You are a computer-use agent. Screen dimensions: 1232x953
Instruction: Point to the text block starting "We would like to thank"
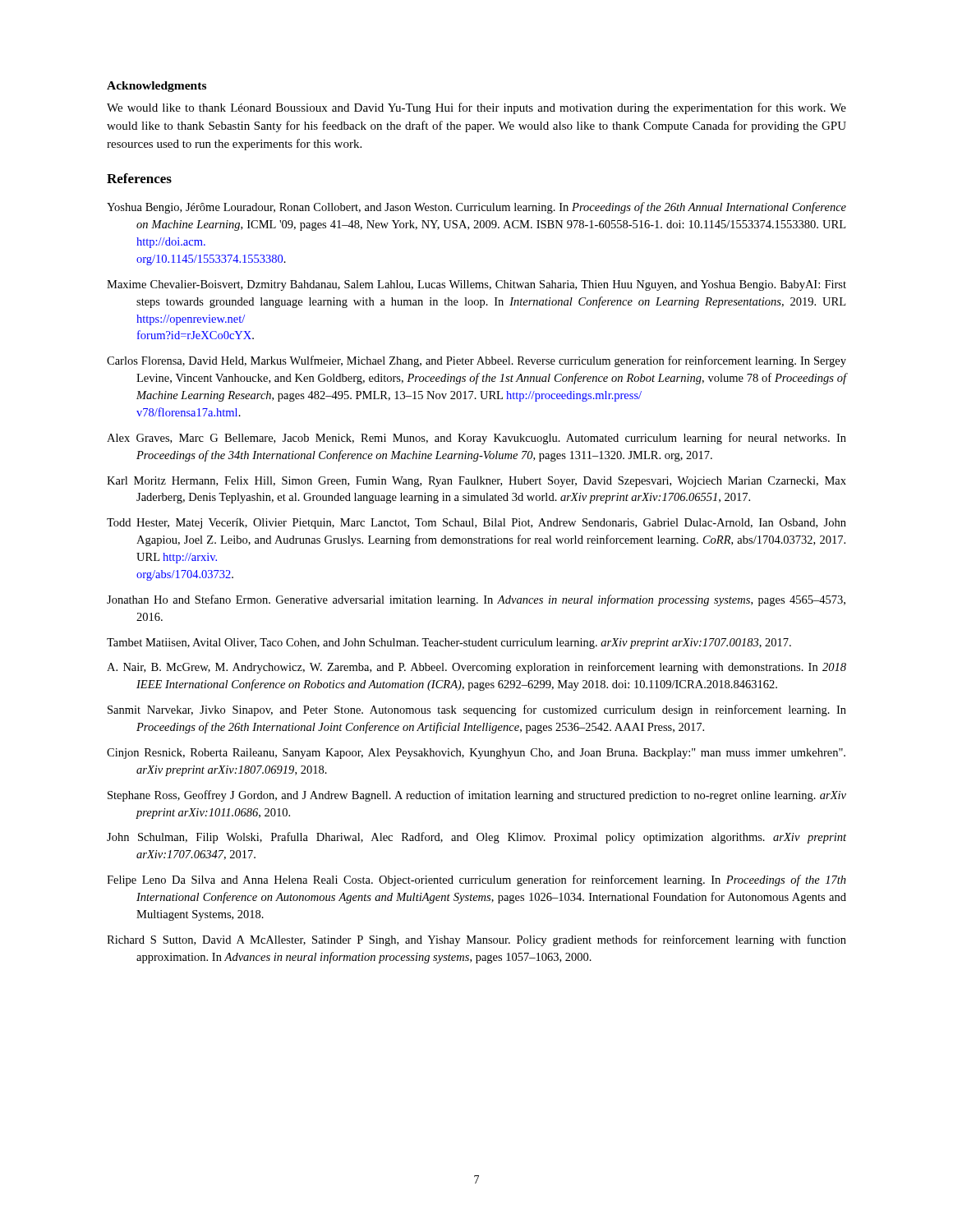click(476, 125)
